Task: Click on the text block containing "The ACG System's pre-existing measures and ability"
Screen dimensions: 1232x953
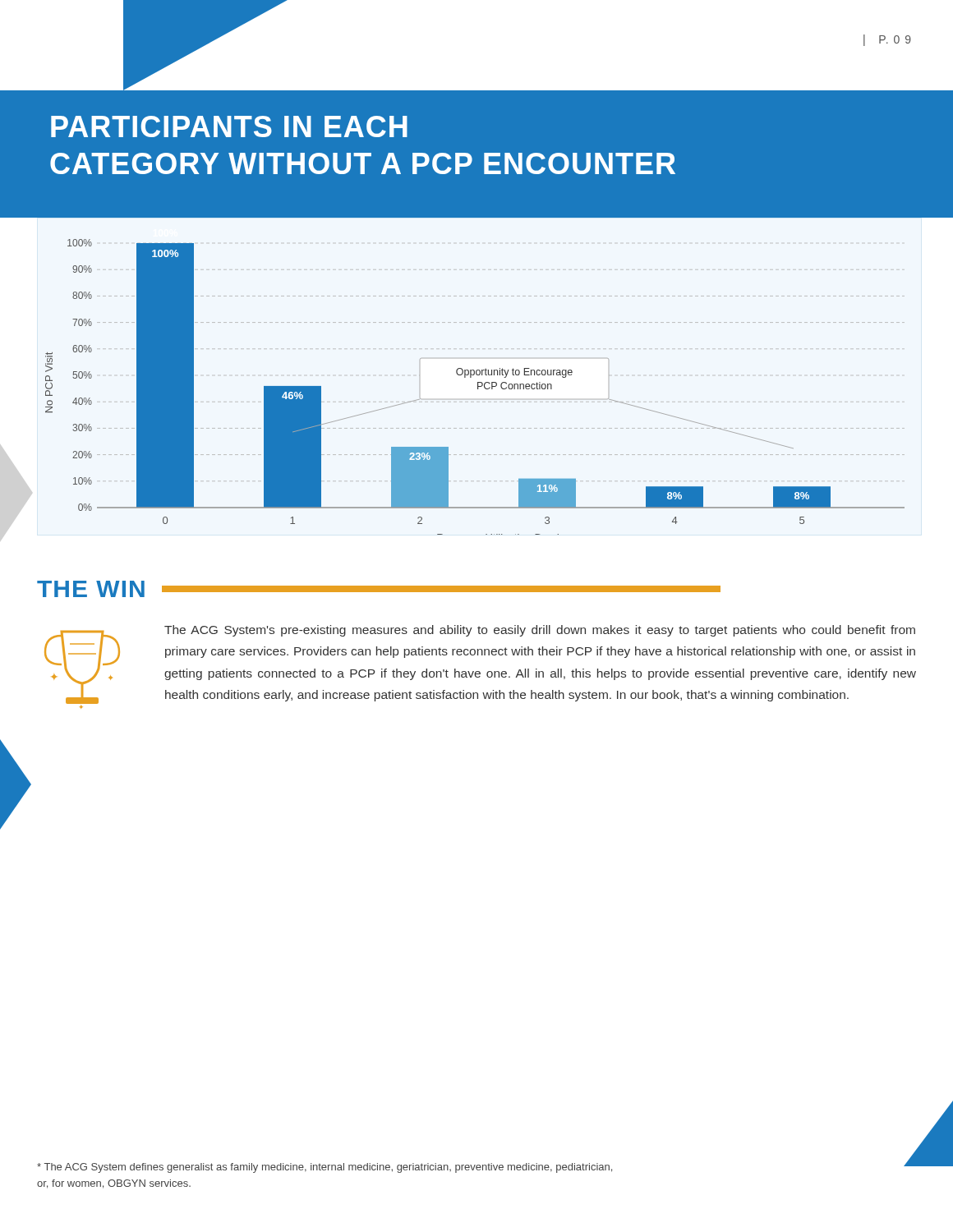Action: [x=540, y=662]
